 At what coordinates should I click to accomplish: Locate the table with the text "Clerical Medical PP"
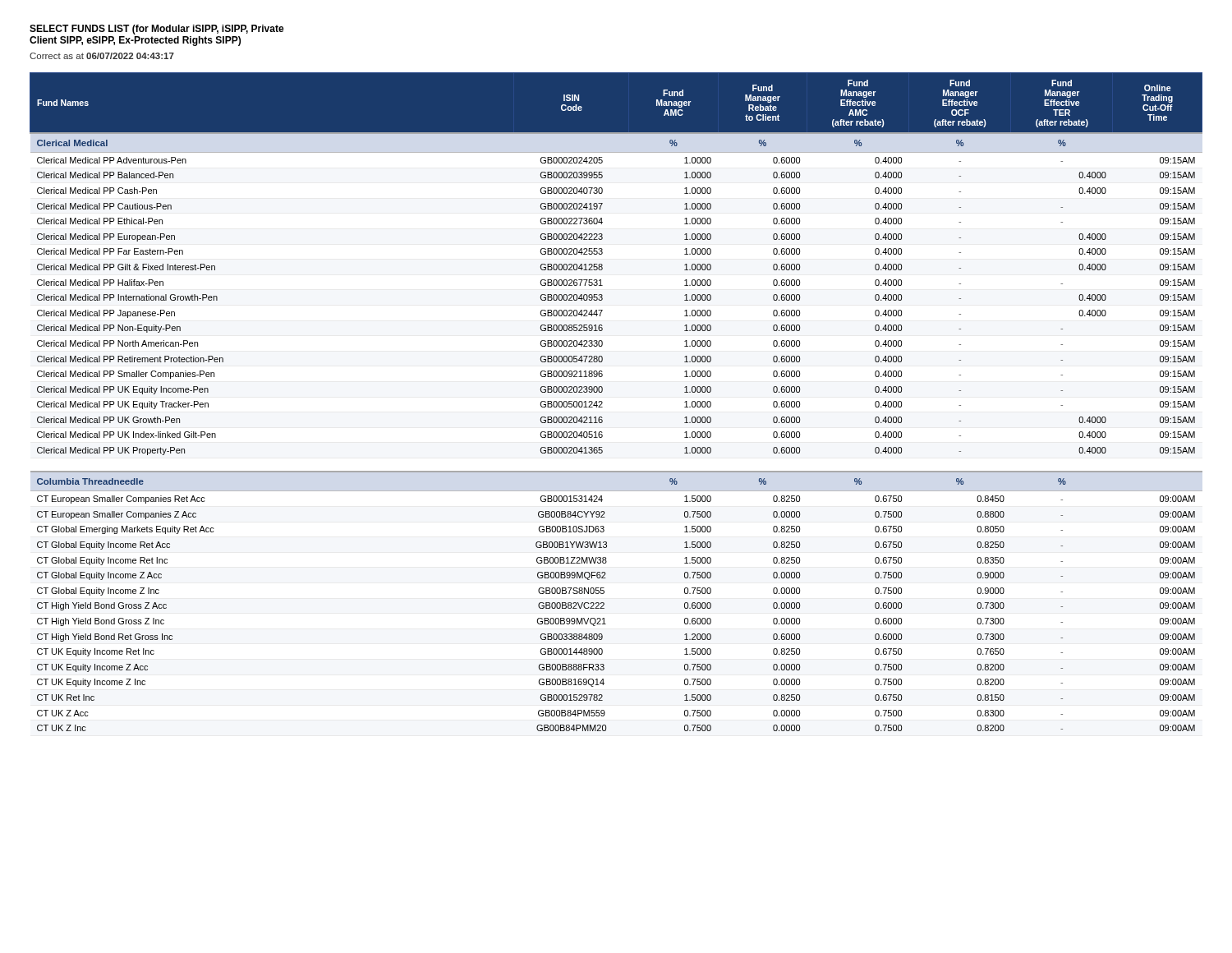(616, 404)
